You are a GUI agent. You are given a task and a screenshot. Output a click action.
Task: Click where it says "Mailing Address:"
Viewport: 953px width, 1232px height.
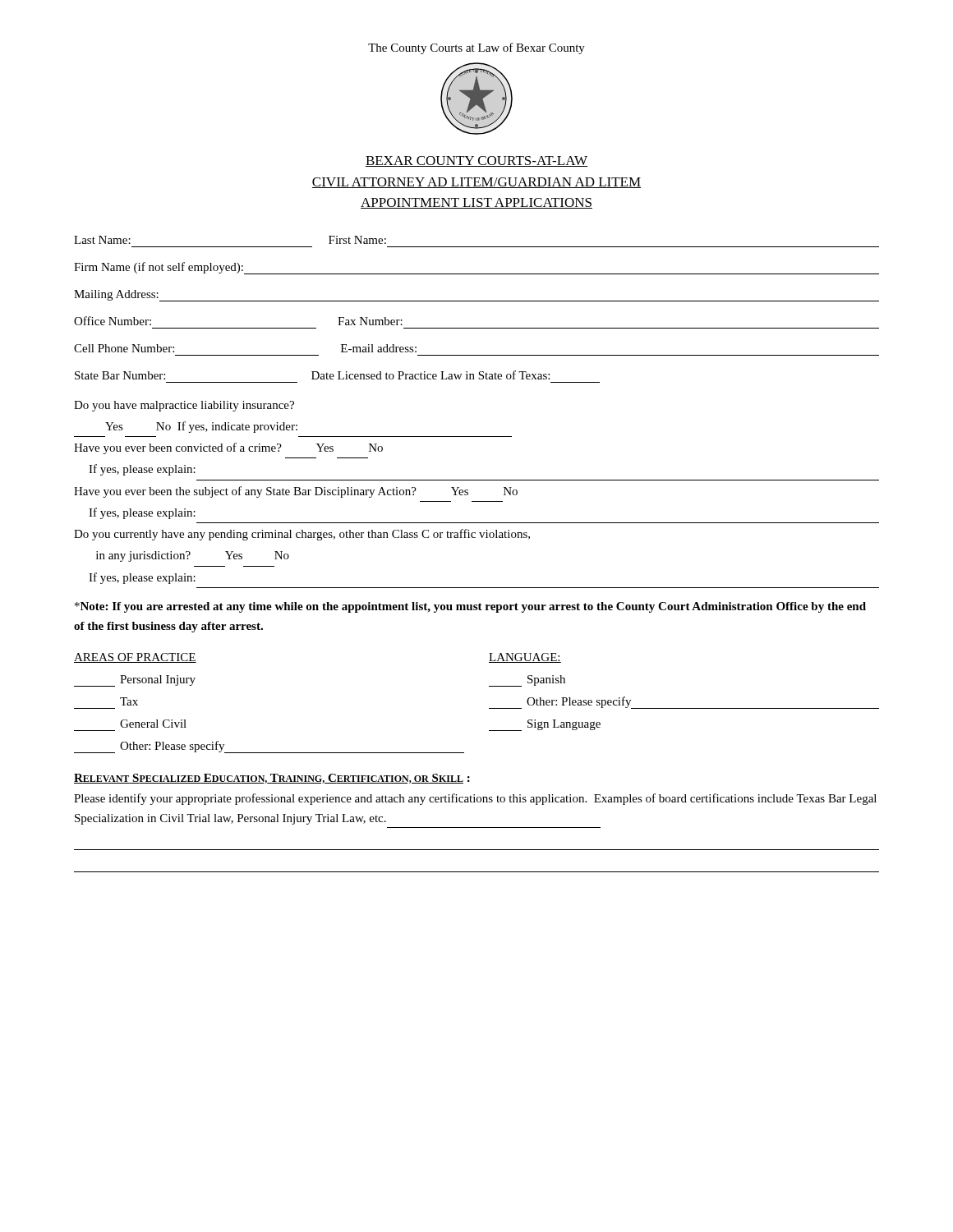(476, 293)
